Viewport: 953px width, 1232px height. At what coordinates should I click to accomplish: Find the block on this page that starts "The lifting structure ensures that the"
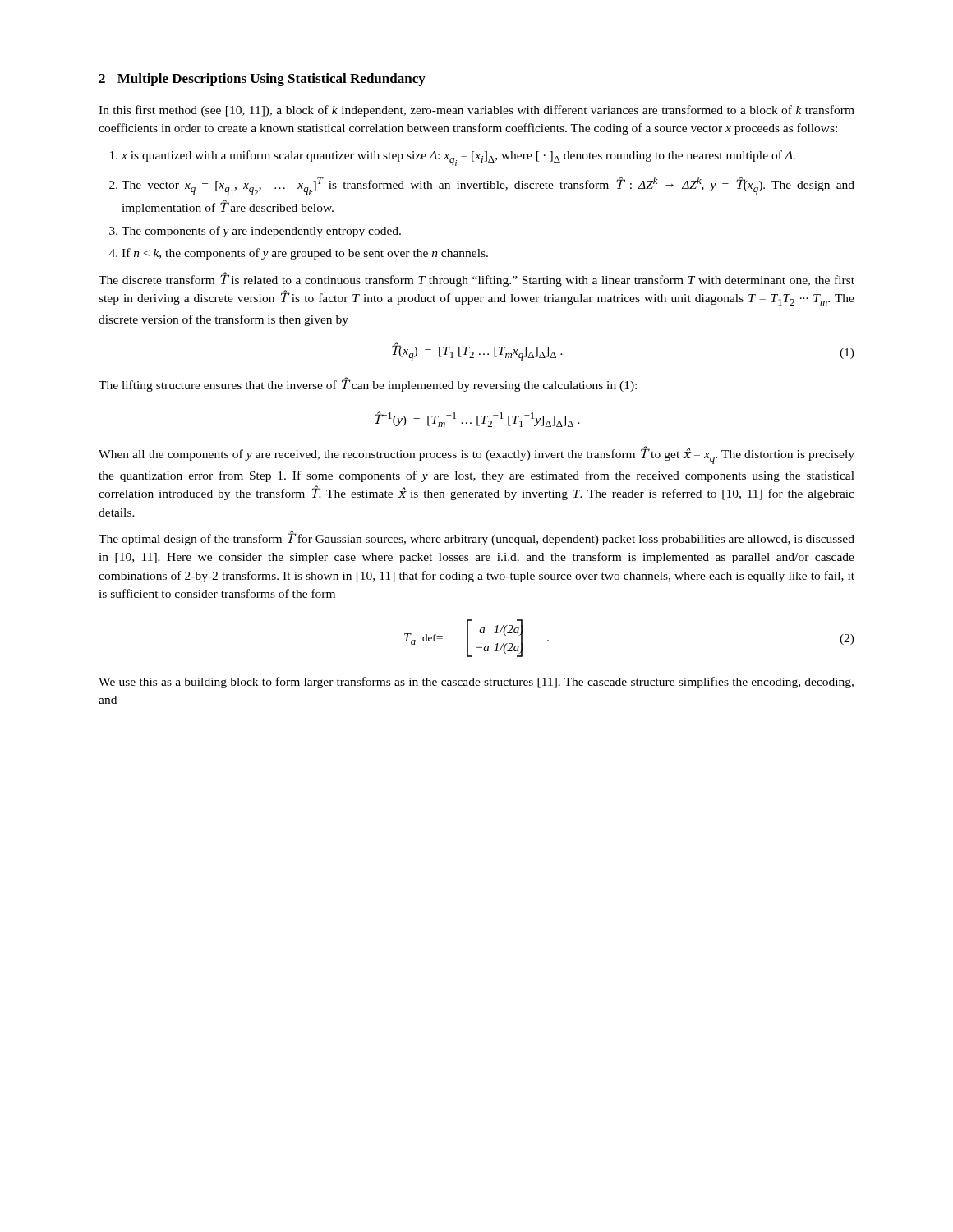(x=476, y=386)
